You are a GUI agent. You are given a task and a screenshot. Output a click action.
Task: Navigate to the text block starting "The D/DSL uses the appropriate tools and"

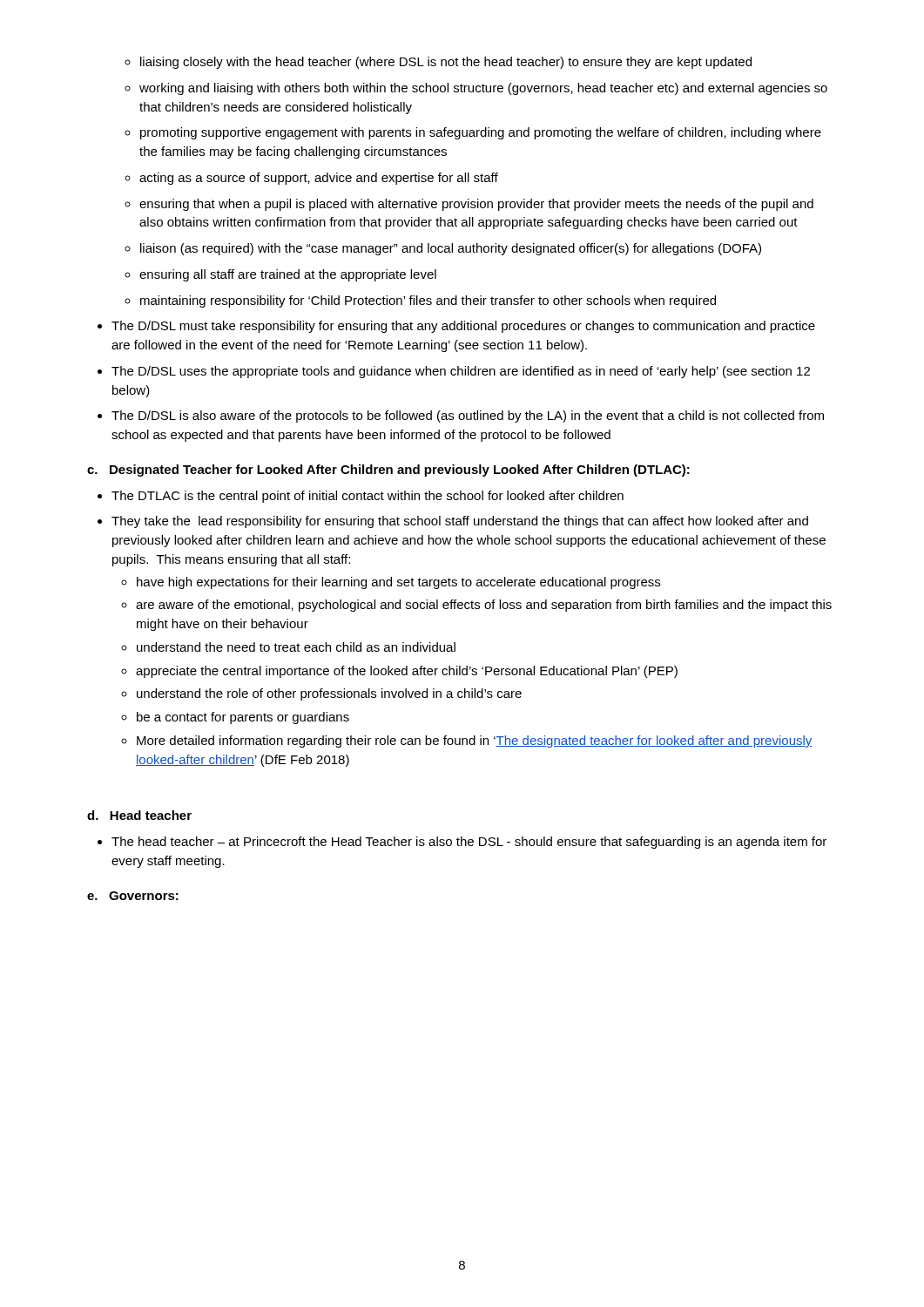coord(462,380)
